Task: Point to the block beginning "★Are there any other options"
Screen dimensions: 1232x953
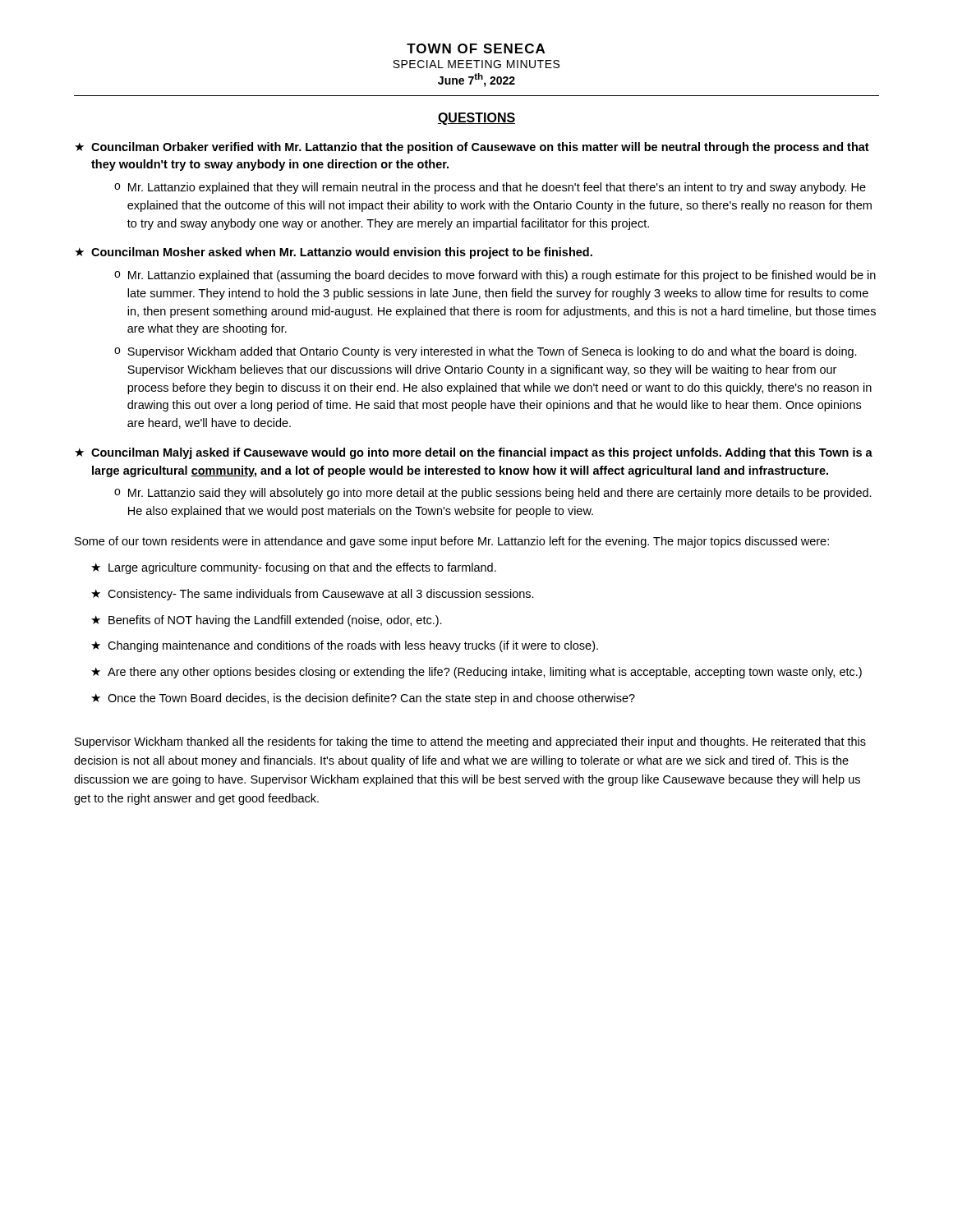Action: pos(485,673)
